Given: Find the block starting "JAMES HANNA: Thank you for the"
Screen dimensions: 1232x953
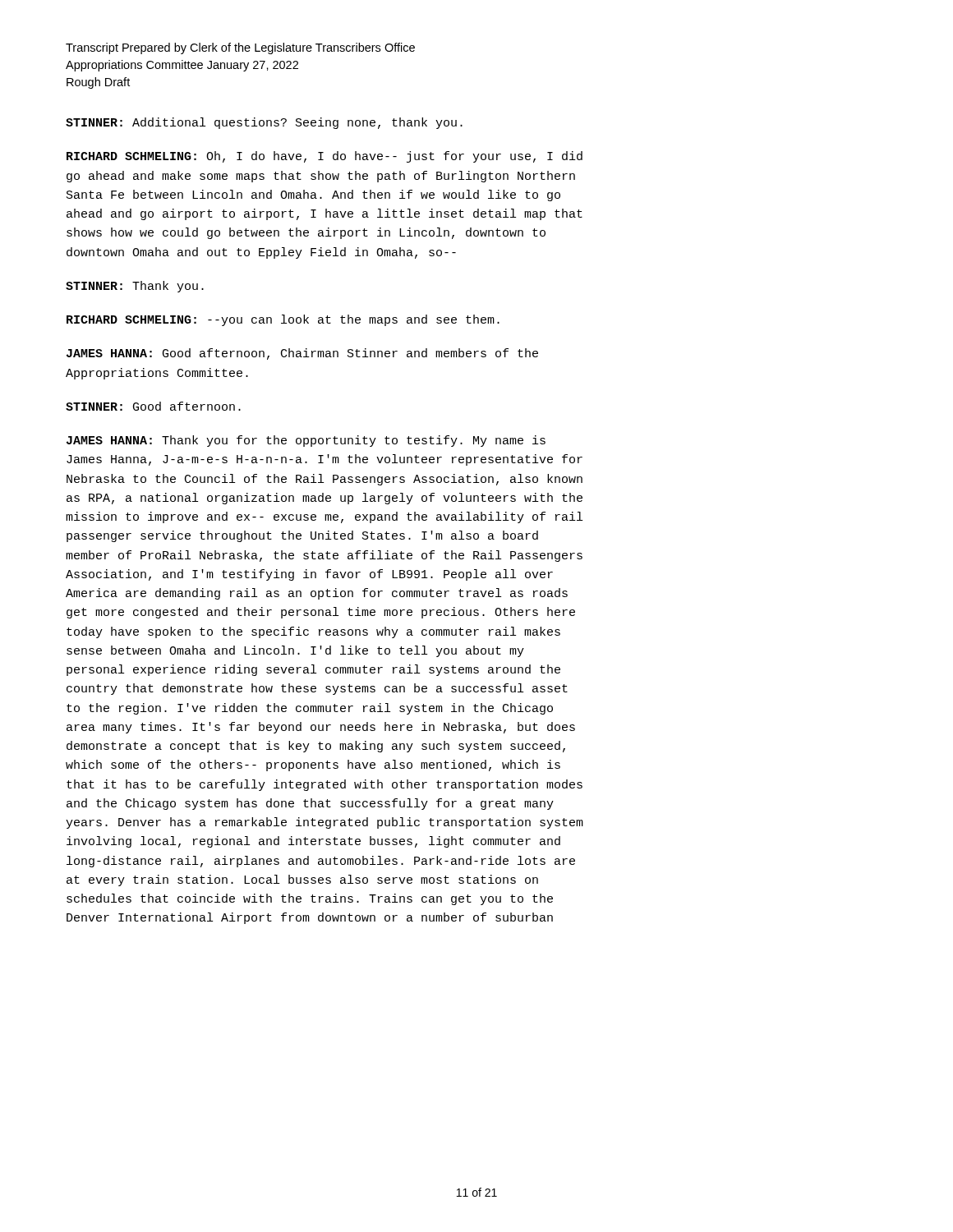Looking at the screenshot, I should pos(325,680).
